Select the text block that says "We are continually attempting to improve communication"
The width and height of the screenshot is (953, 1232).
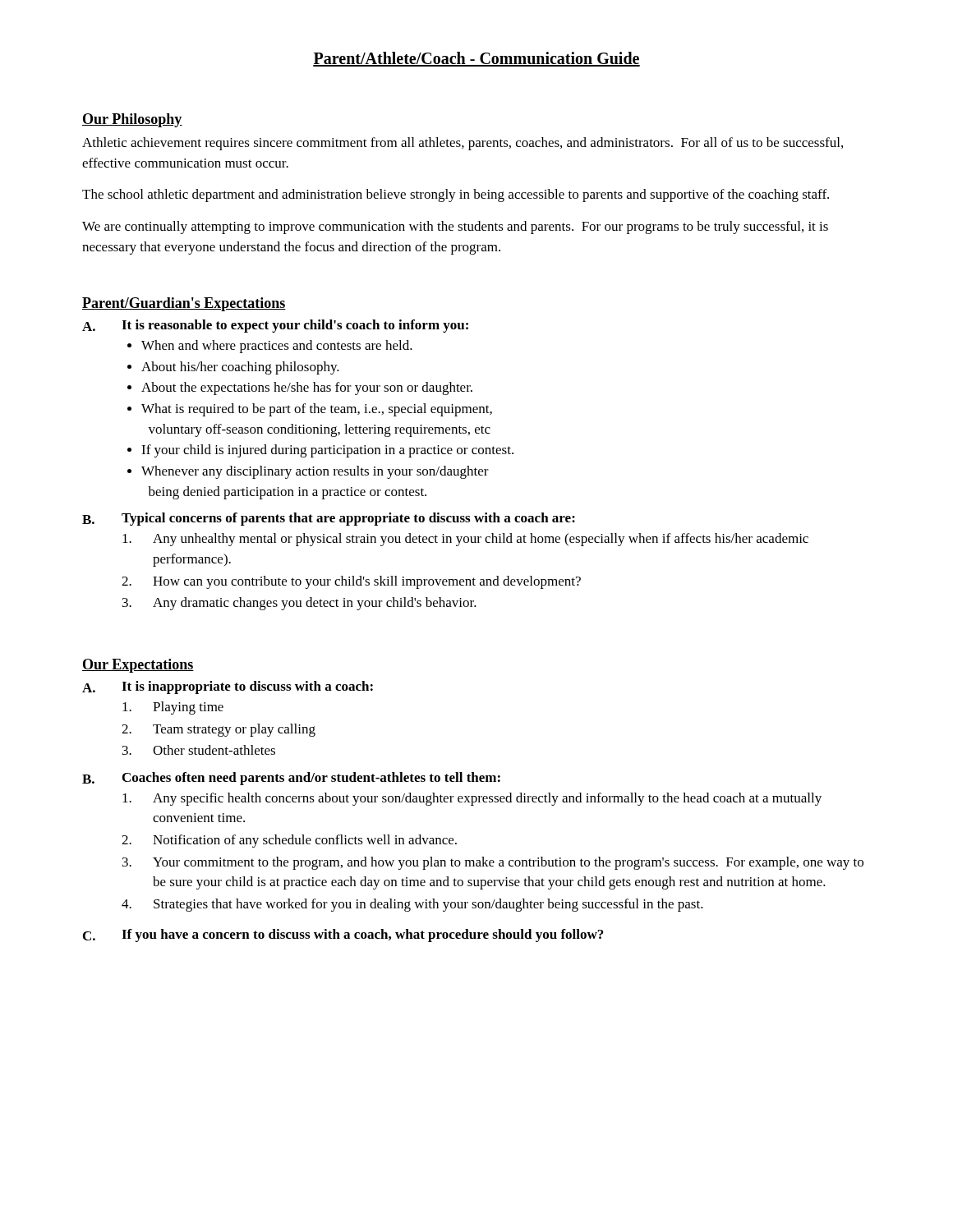pos(455,236)
